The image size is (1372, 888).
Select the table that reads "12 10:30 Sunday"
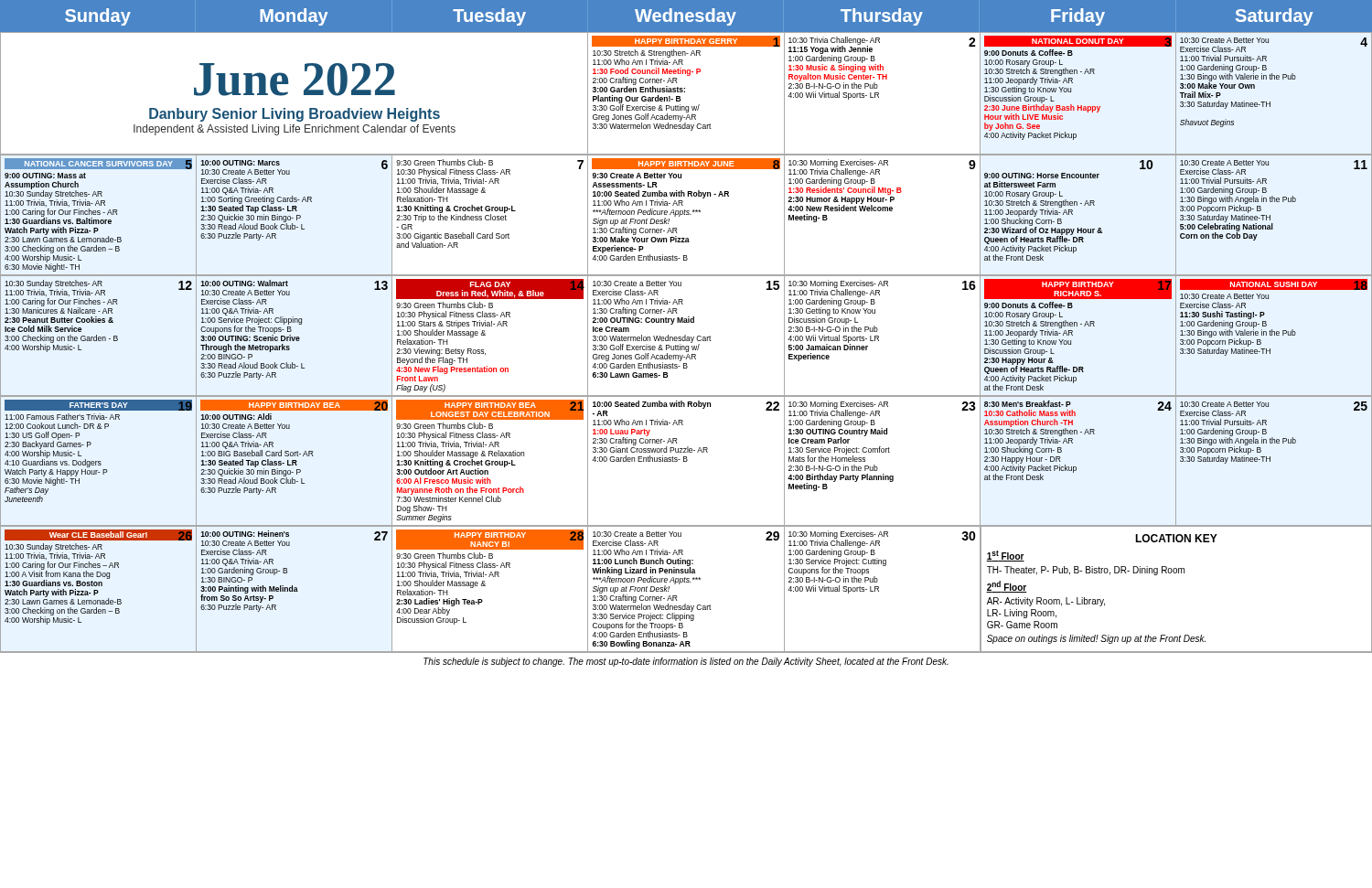pyautogui.click(x=686, y=336)
